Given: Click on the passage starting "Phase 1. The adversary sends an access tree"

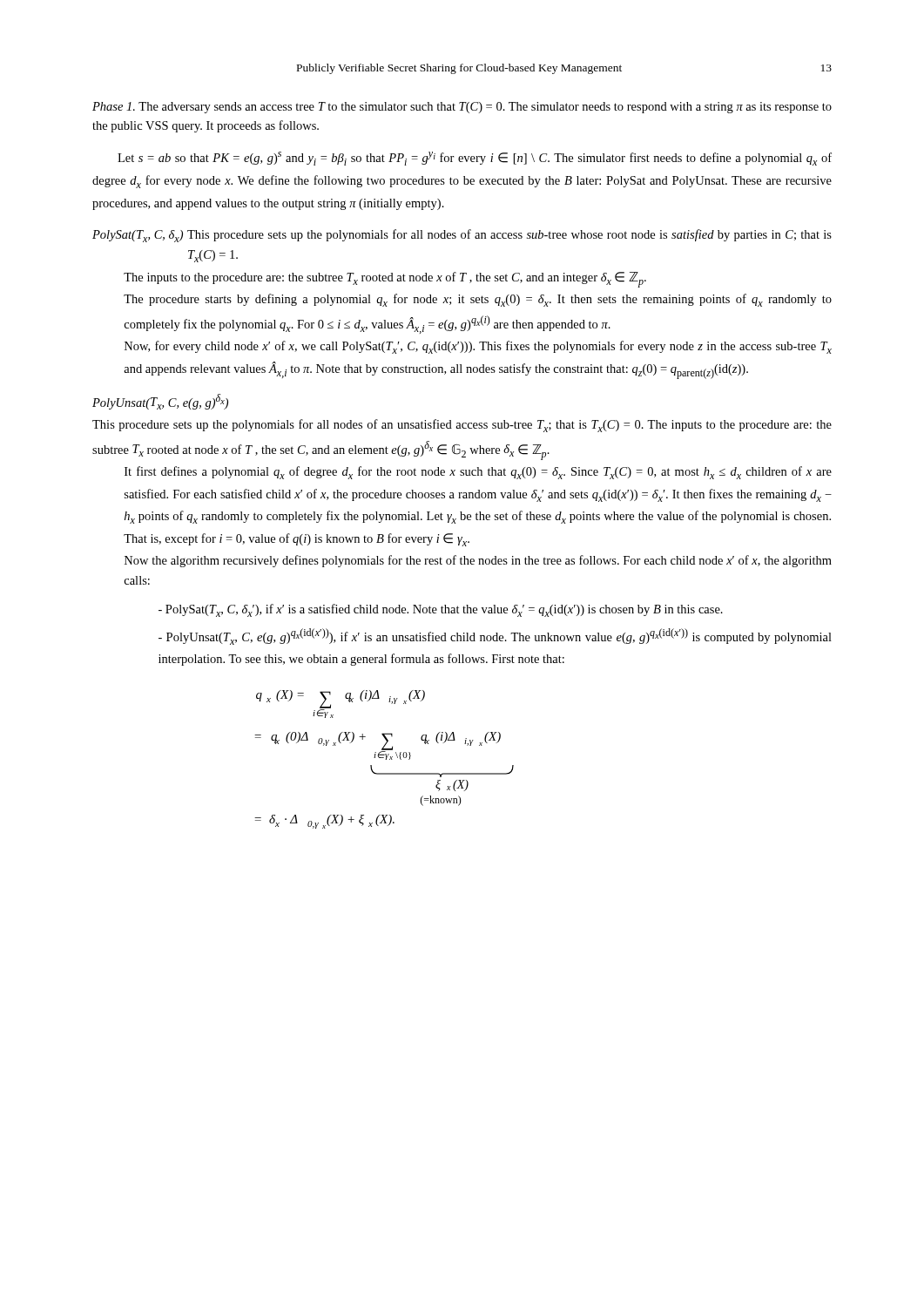Looking at the screenshot, I should click(462, 116).
